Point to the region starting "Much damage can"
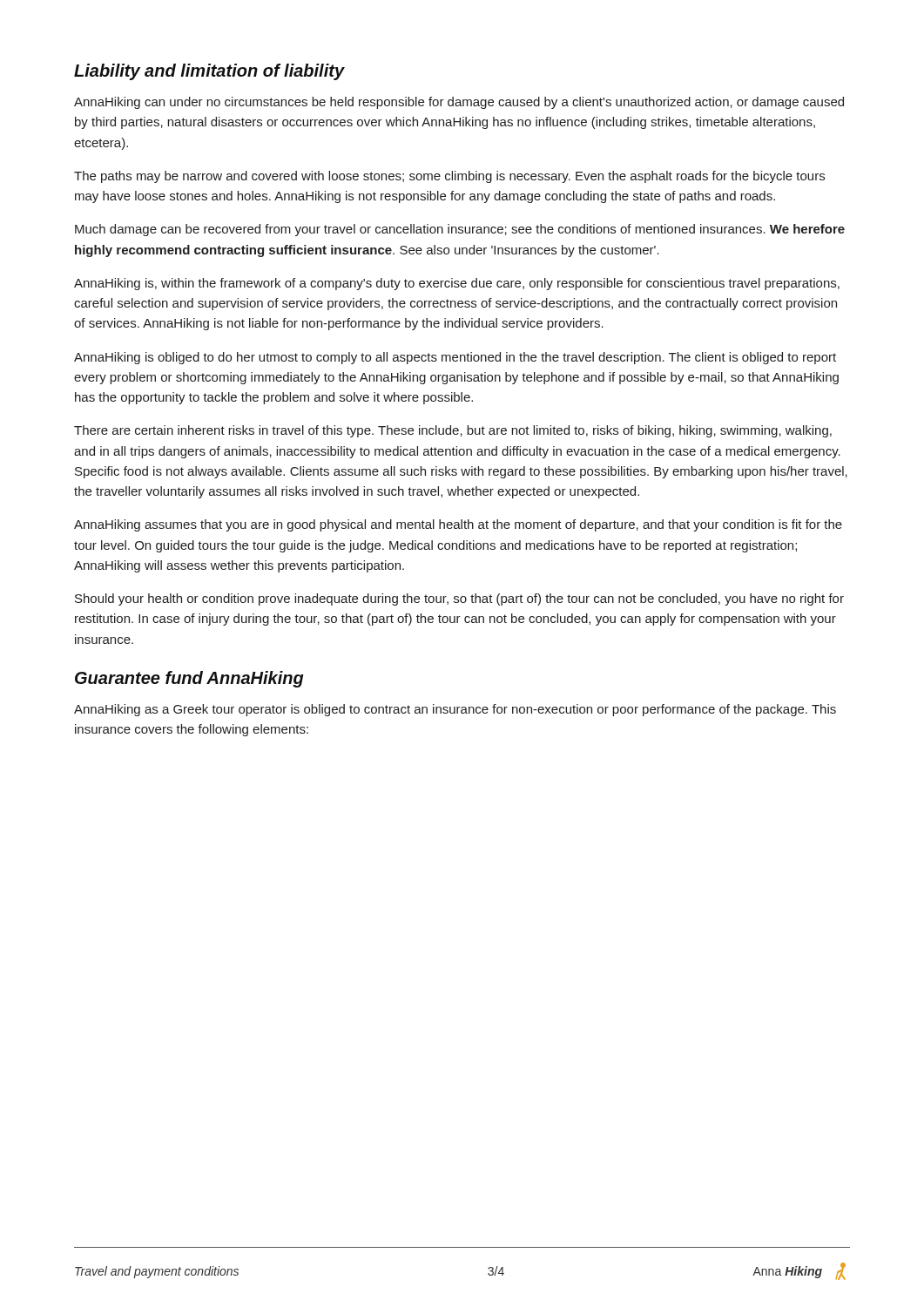 [459, 239]
